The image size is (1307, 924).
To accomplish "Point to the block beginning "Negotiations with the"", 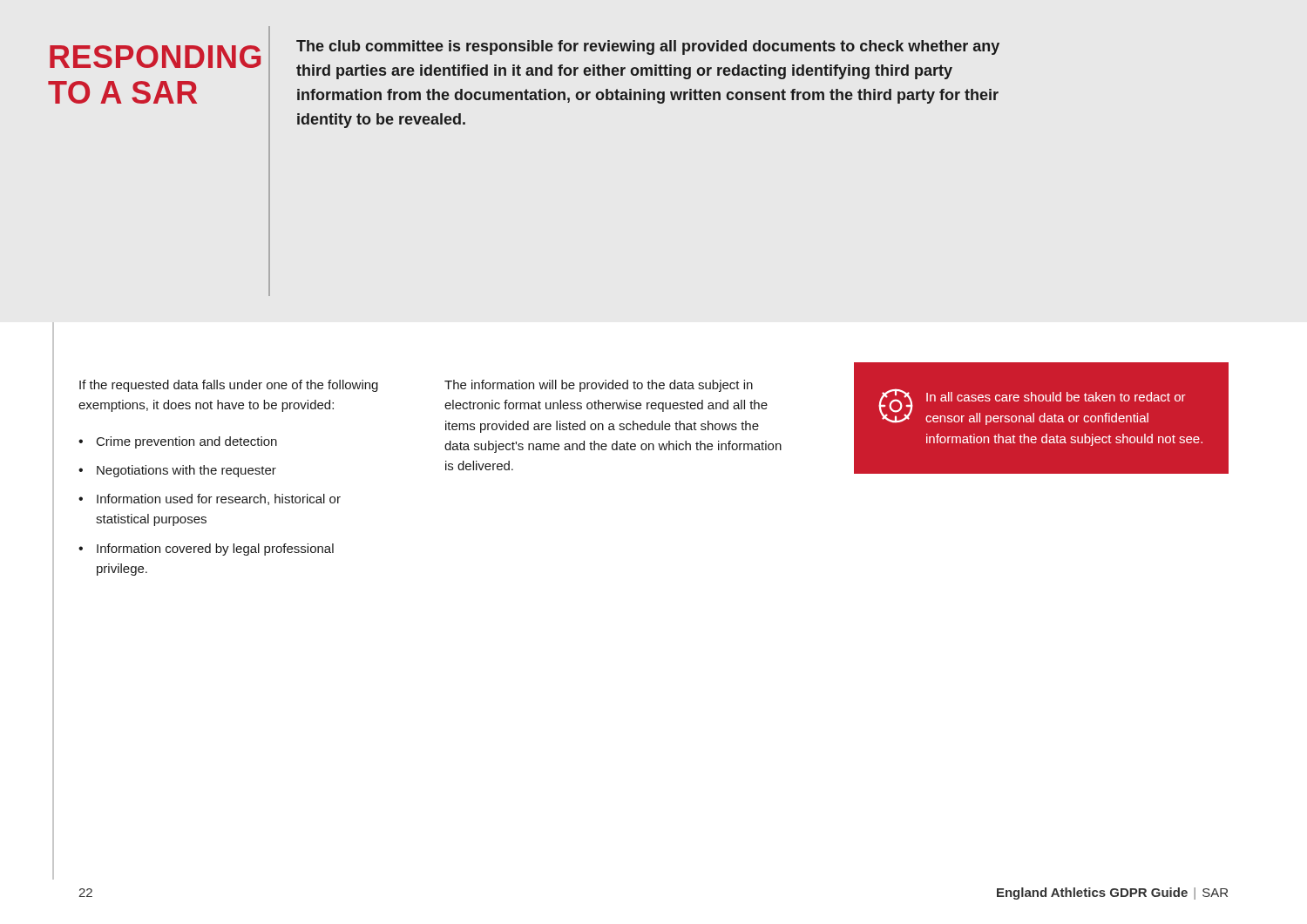I will point(186,470).
